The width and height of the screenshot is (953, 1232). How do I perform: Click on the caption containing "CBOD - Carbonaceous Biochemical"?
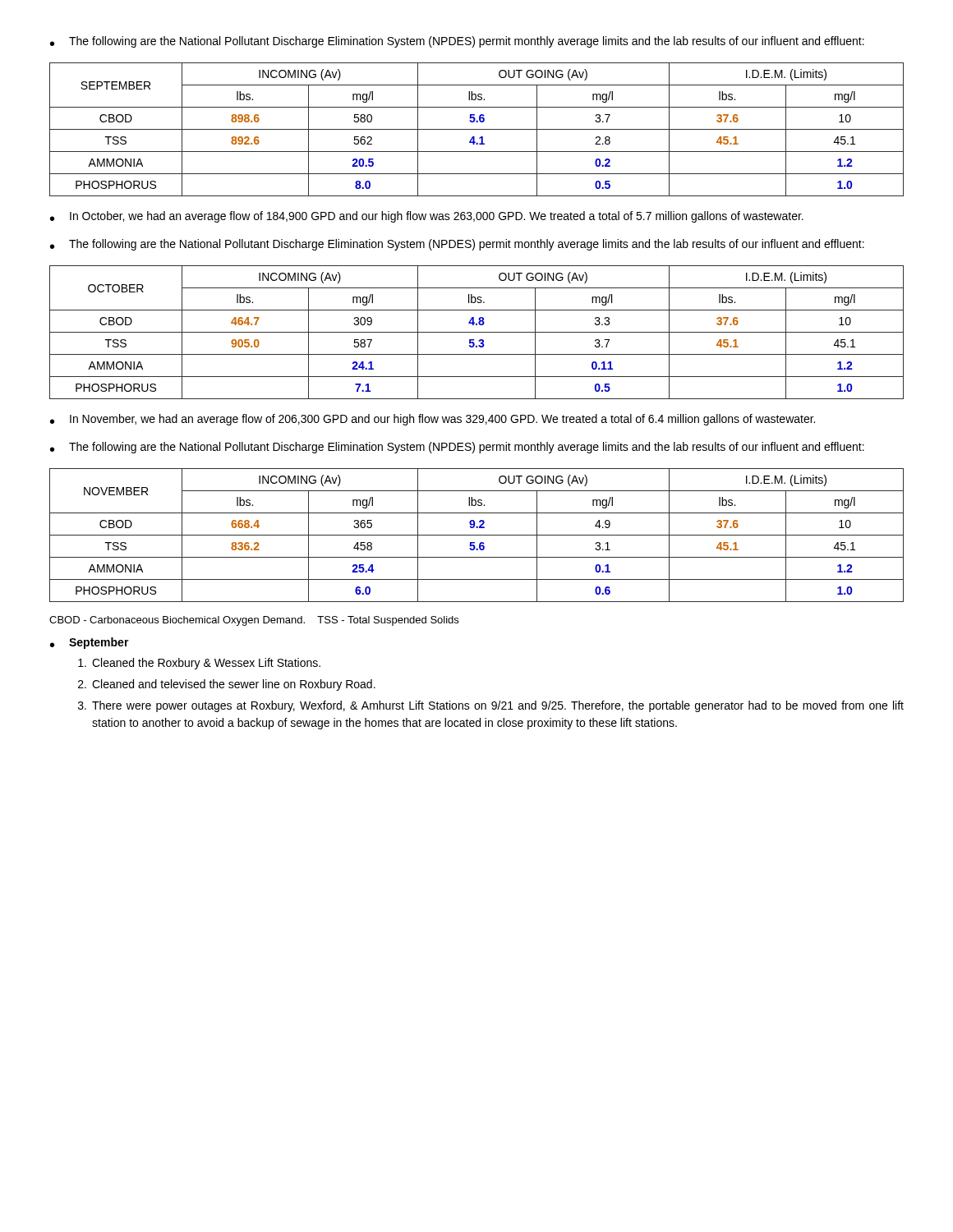click(x=254, y=620)
